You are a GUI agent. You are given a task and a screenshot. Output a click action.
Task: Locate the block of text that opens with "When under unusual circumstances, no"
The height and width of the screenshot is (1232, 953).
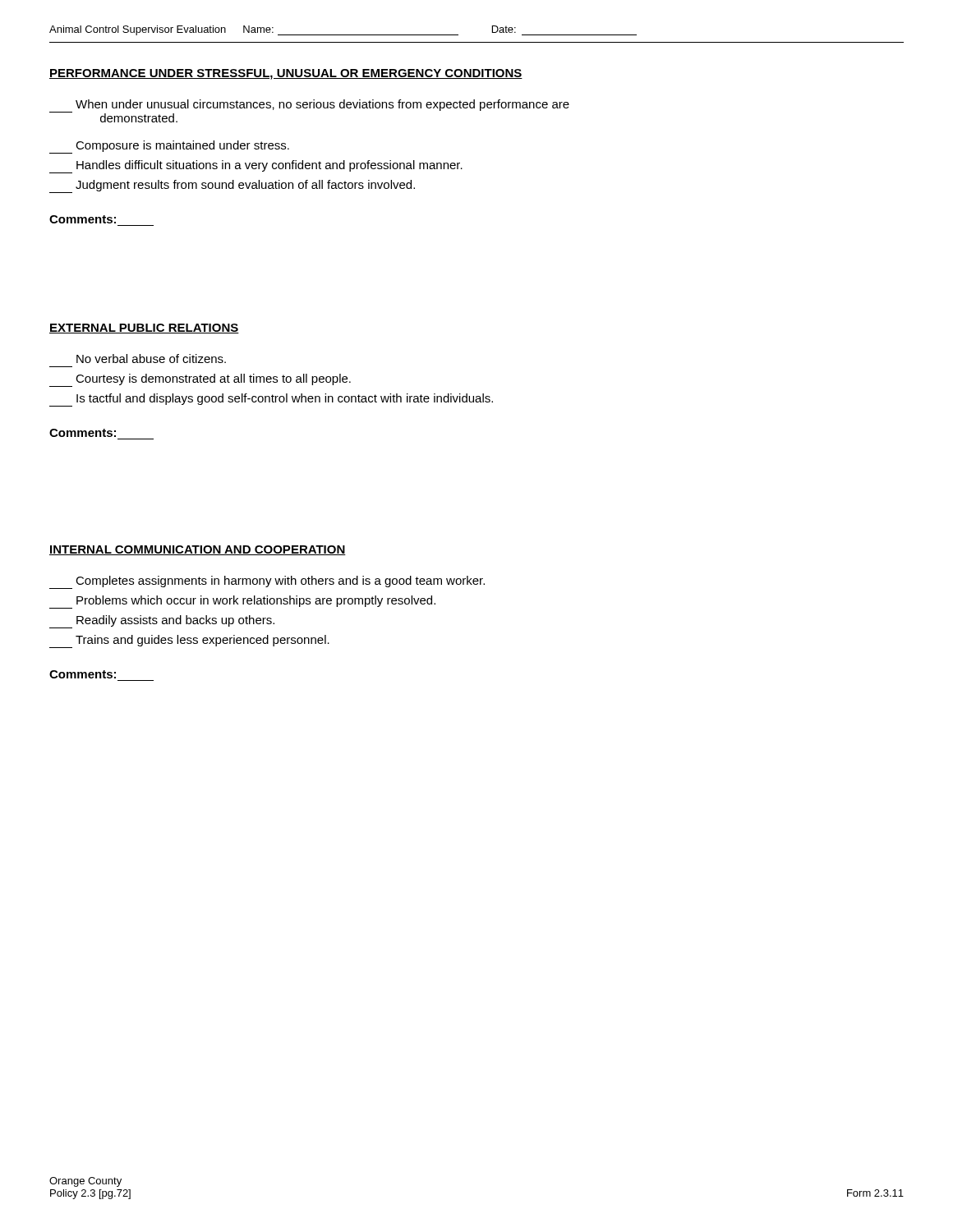point(309,111)
